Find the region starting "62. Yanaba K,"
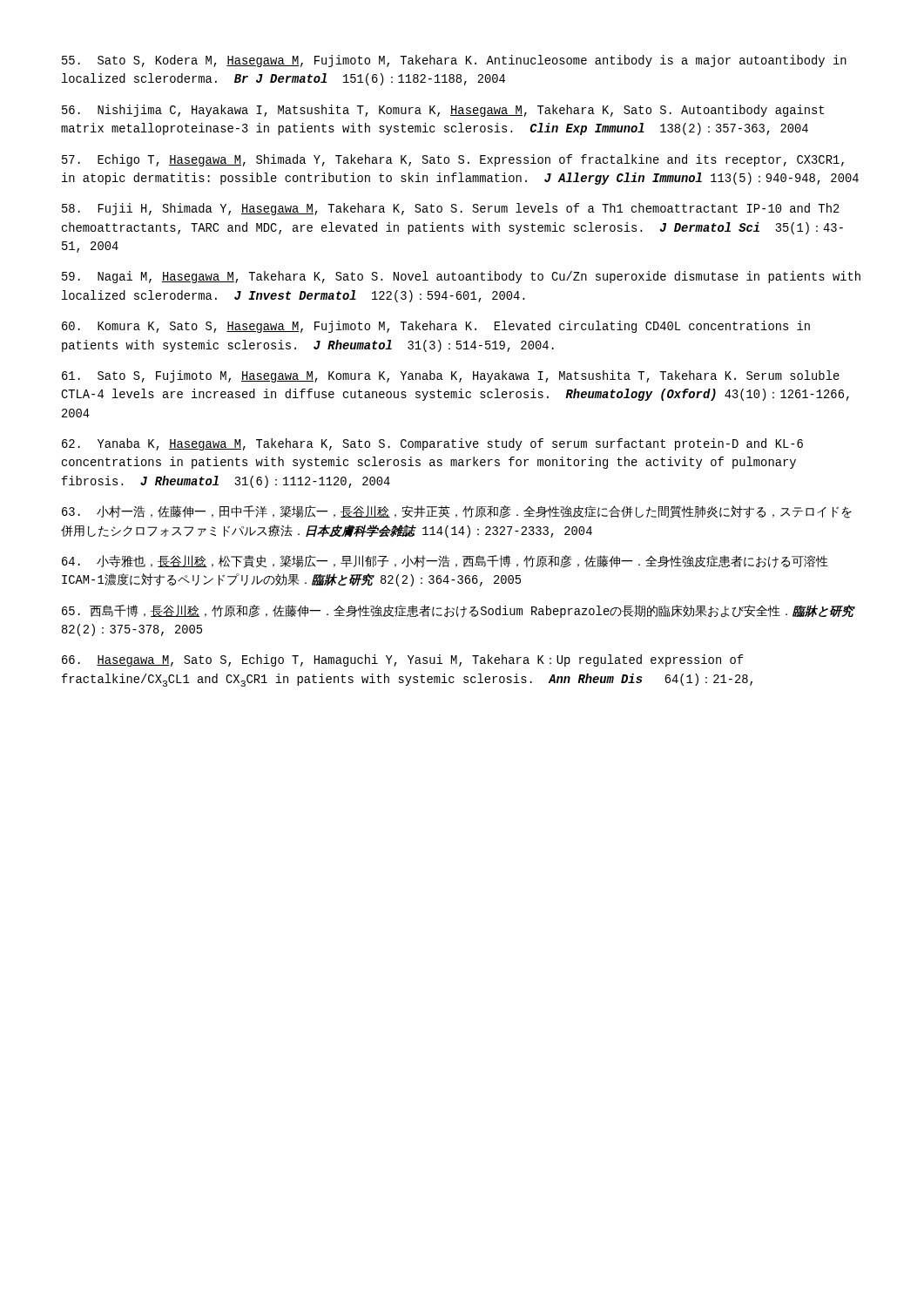The height and width of the screenshot is (1307, 924). coord(432,463)
